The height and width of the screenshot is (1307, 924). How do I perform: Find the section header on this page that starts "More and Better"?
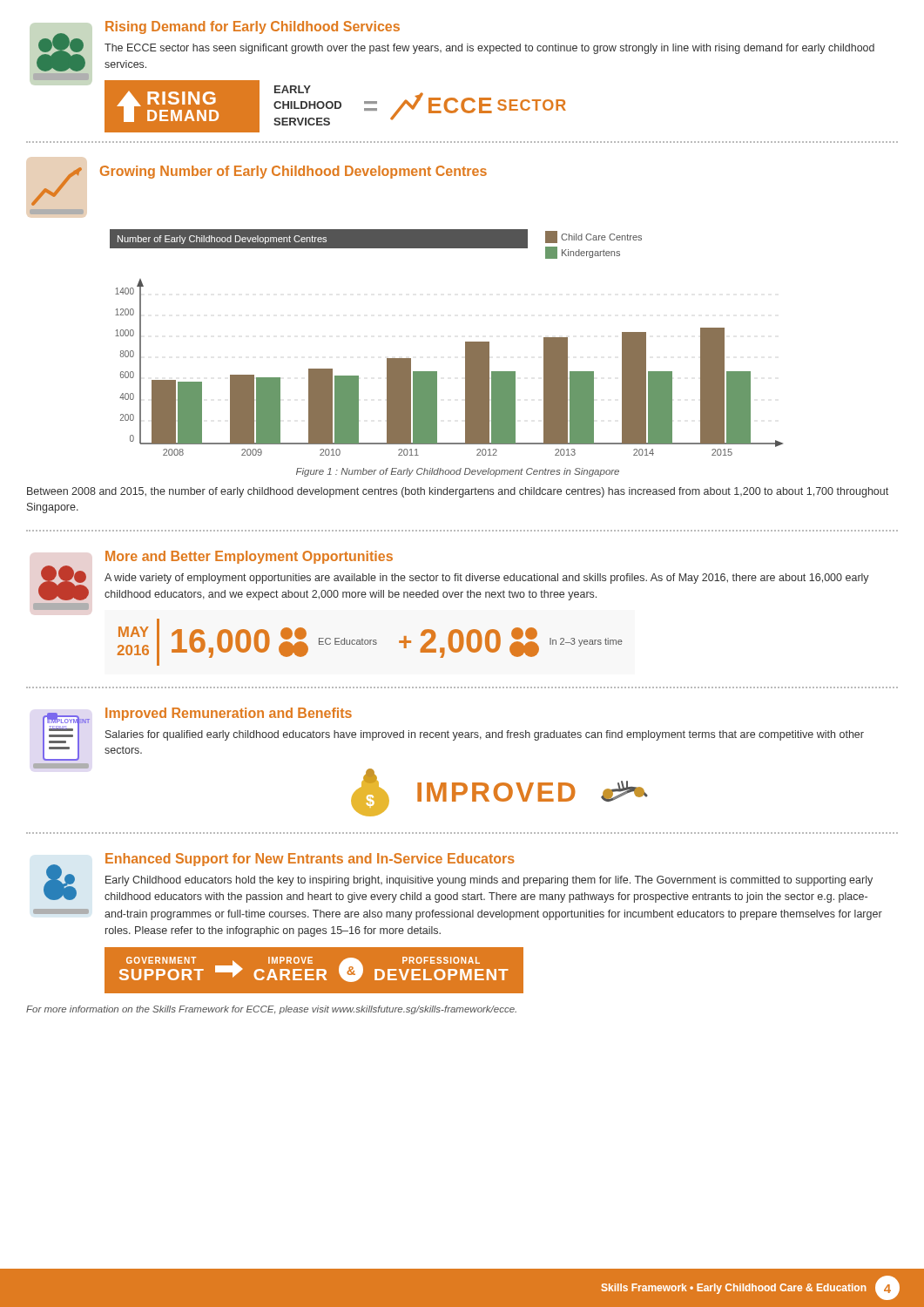pyautogui.click(x=249, y=556)
